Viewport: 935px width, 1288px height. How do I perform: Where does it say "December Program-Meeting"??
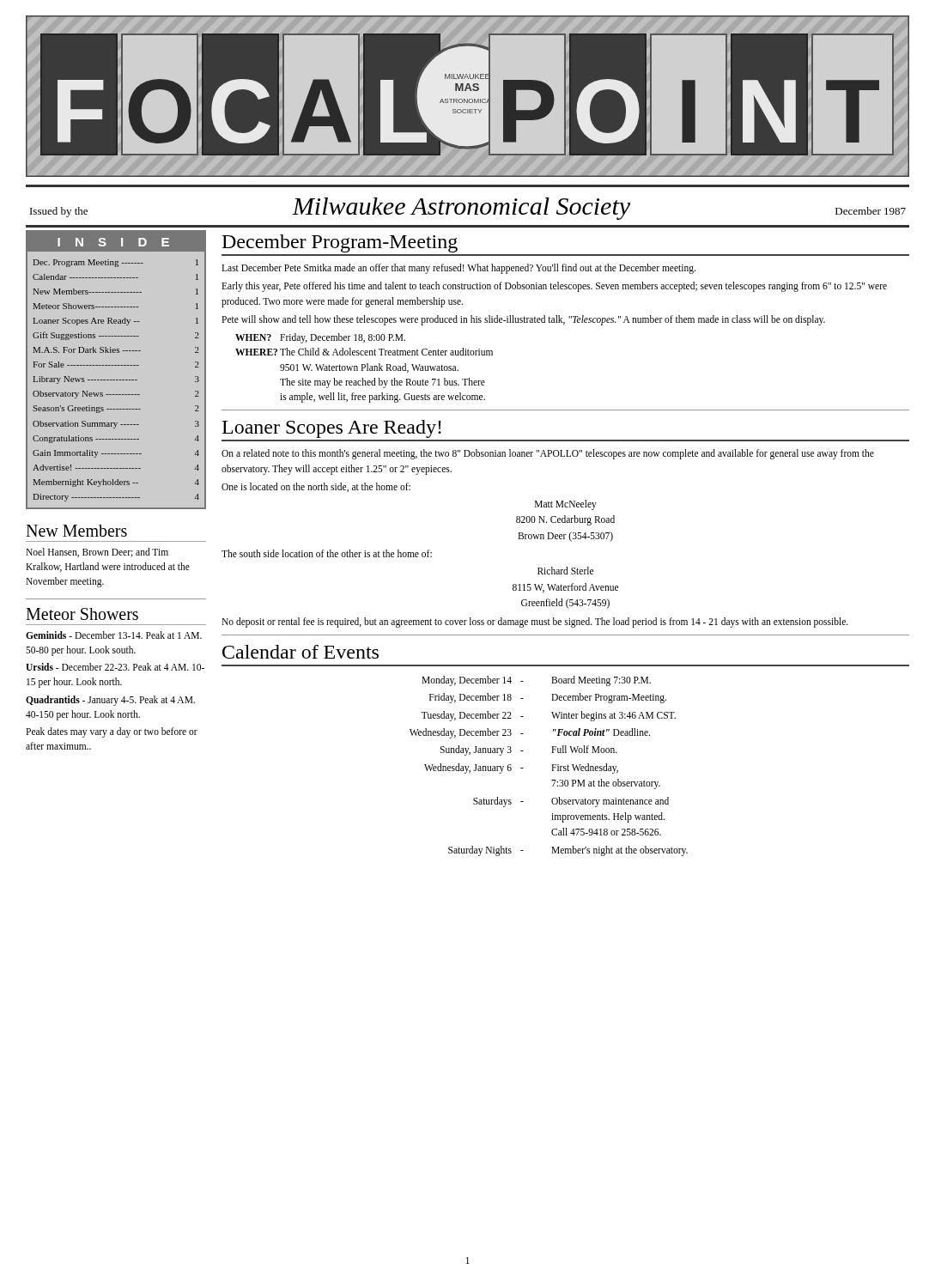click(x=340, y=241)
